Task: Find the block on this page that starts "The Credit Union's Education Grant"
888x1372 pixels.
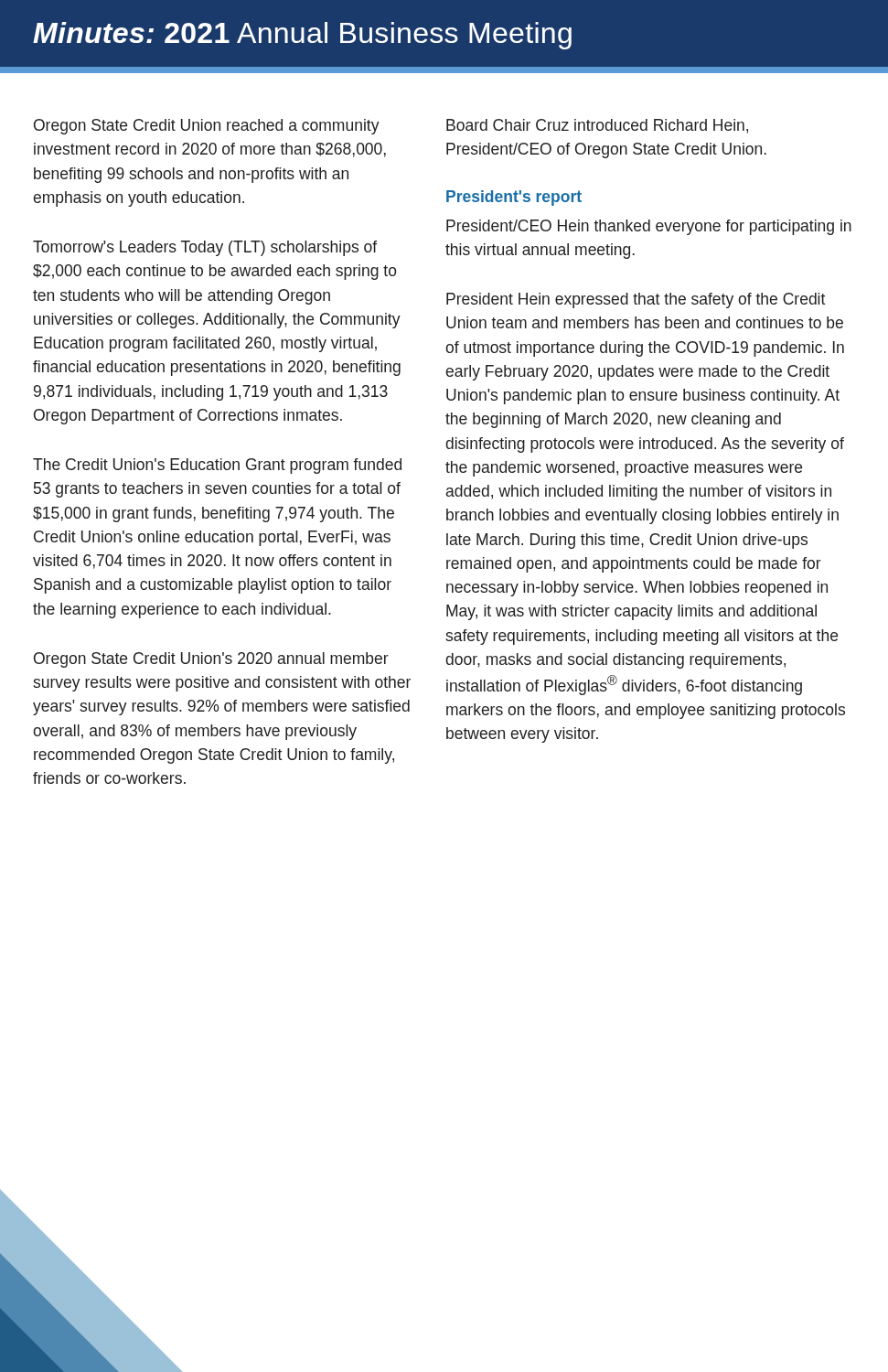Action: 218,537
